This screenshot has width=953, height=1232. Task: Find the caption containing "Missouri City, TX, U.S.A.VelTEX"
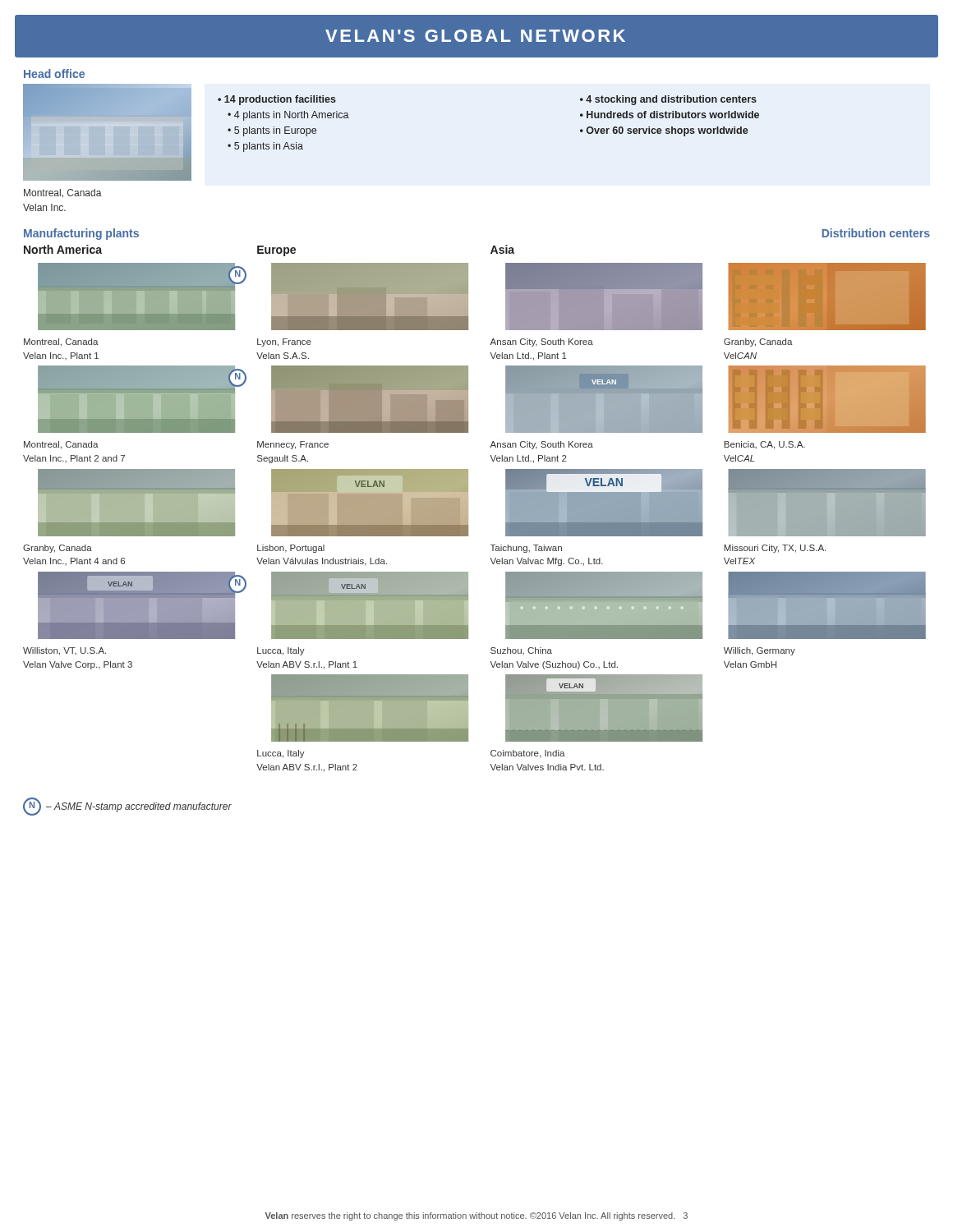(x=775, y=554)
